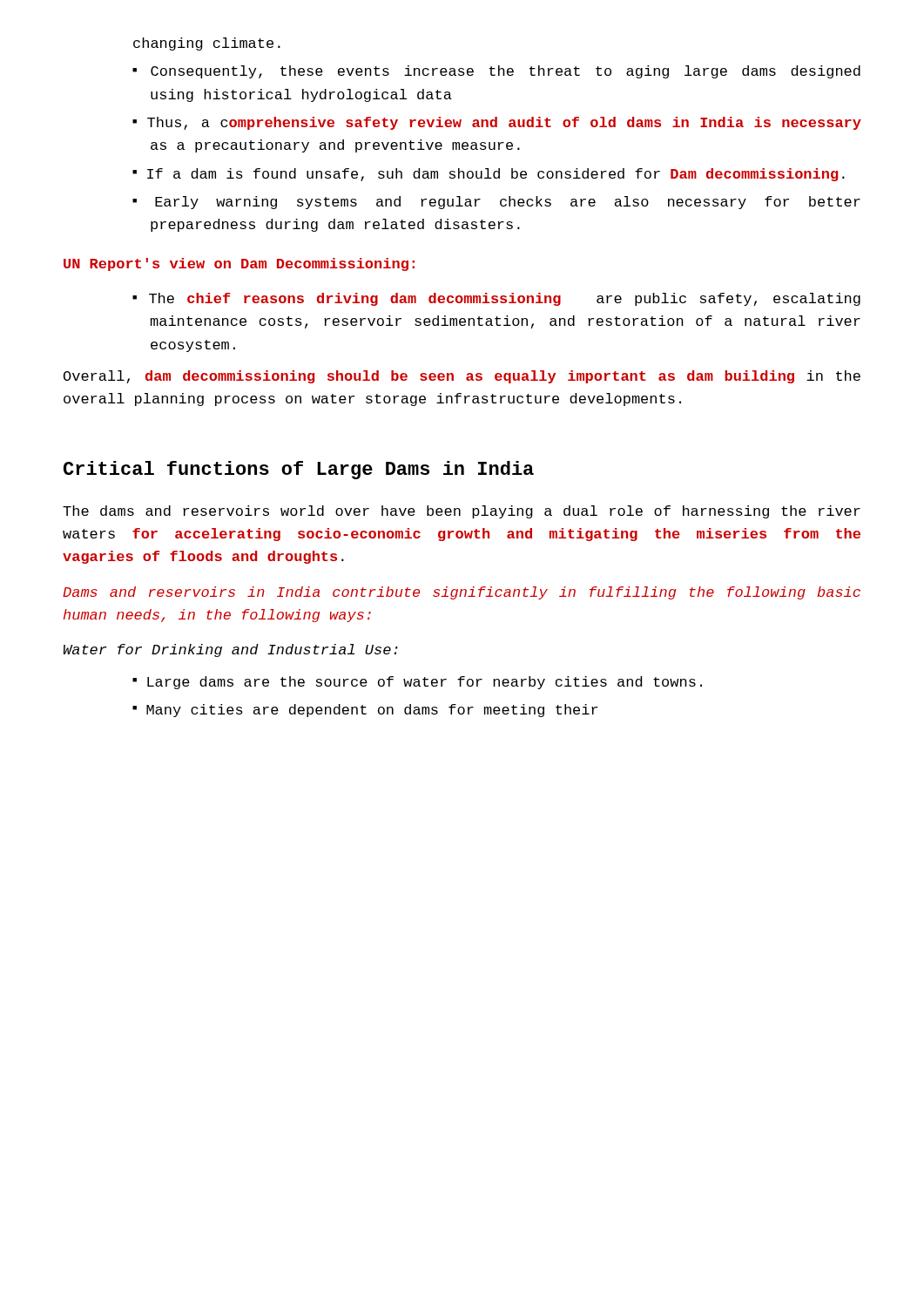Image resolution: width=924 pixels, height=1307 pixels.
Task: Click on the passage starting "Large dams are the source"
Action: (x=426, y=682)
